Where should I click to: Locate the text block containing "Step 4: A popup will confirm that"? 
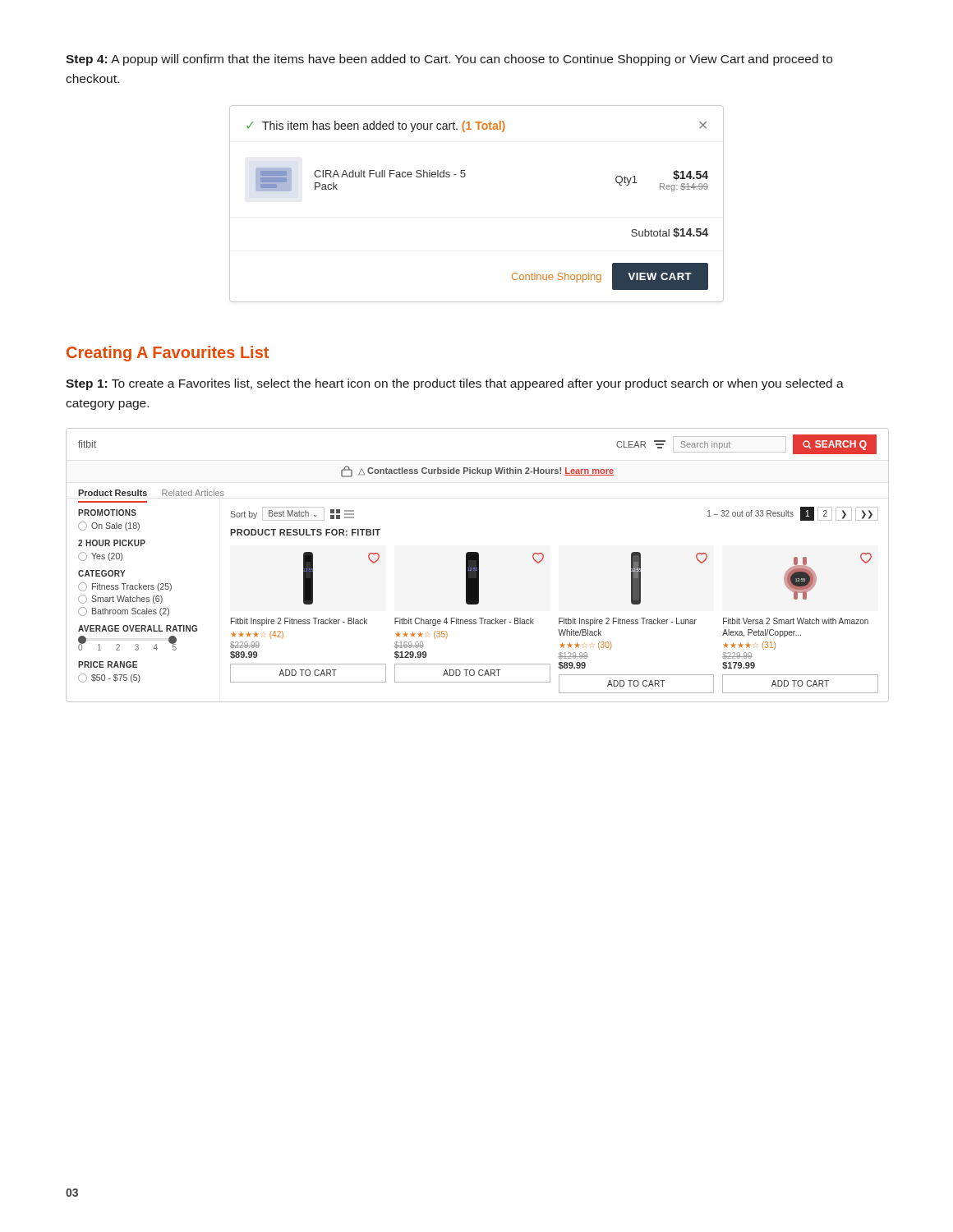(476, 69)
